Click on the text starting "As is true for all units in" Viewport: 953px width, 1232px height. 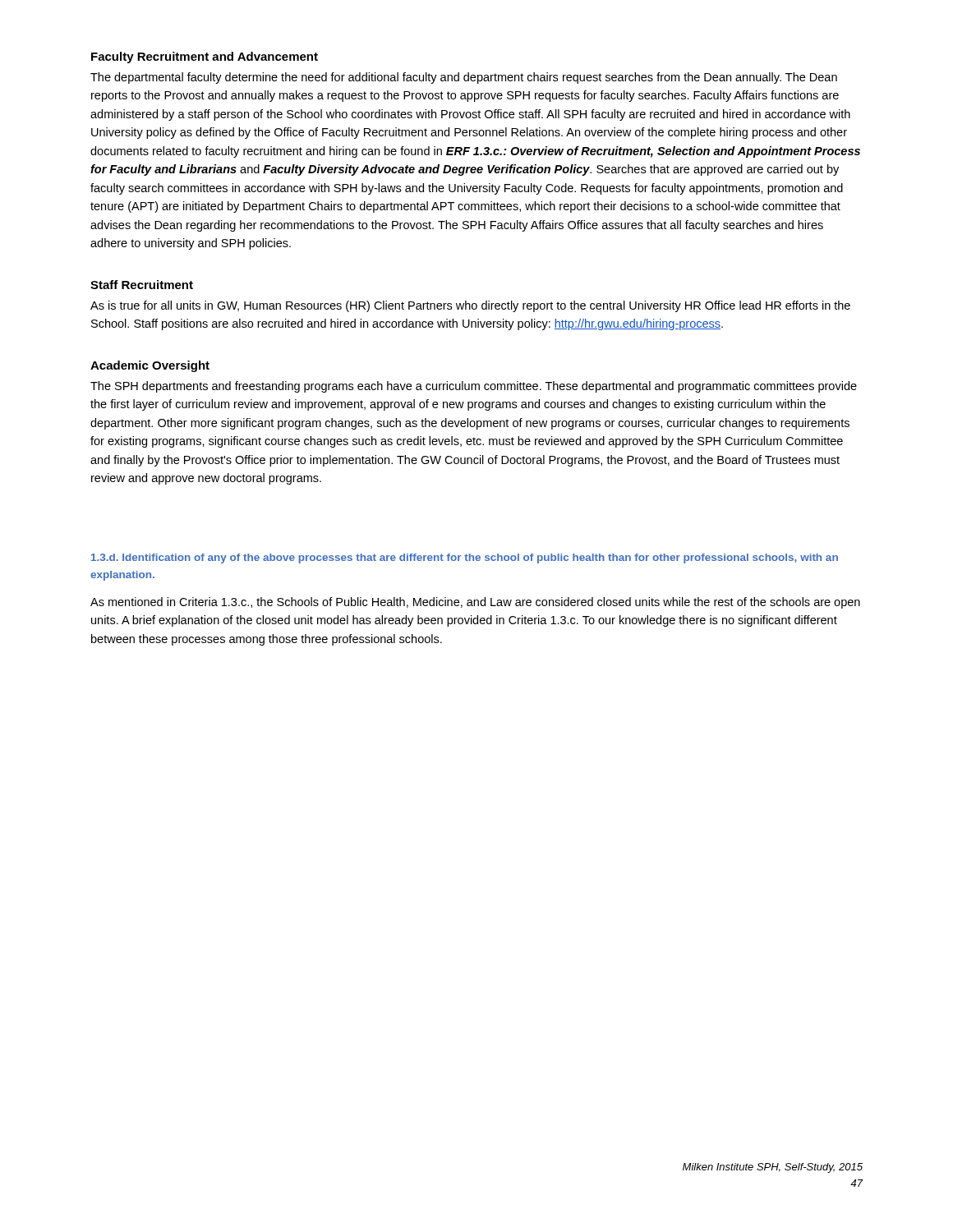(470, 315)
